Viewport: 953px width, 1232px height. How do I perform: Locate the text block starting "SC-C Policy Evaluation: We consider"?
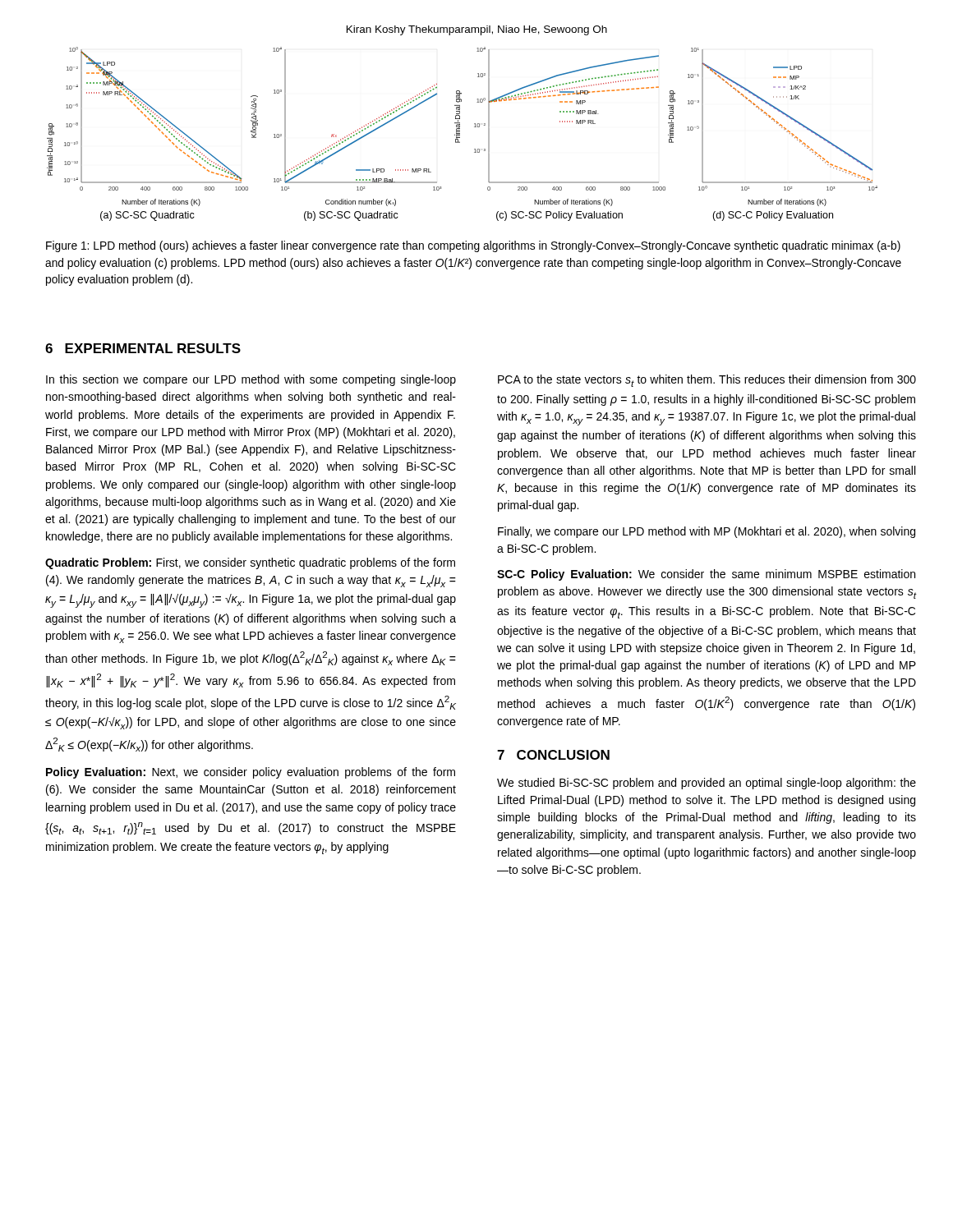click(x=707, y=648)
